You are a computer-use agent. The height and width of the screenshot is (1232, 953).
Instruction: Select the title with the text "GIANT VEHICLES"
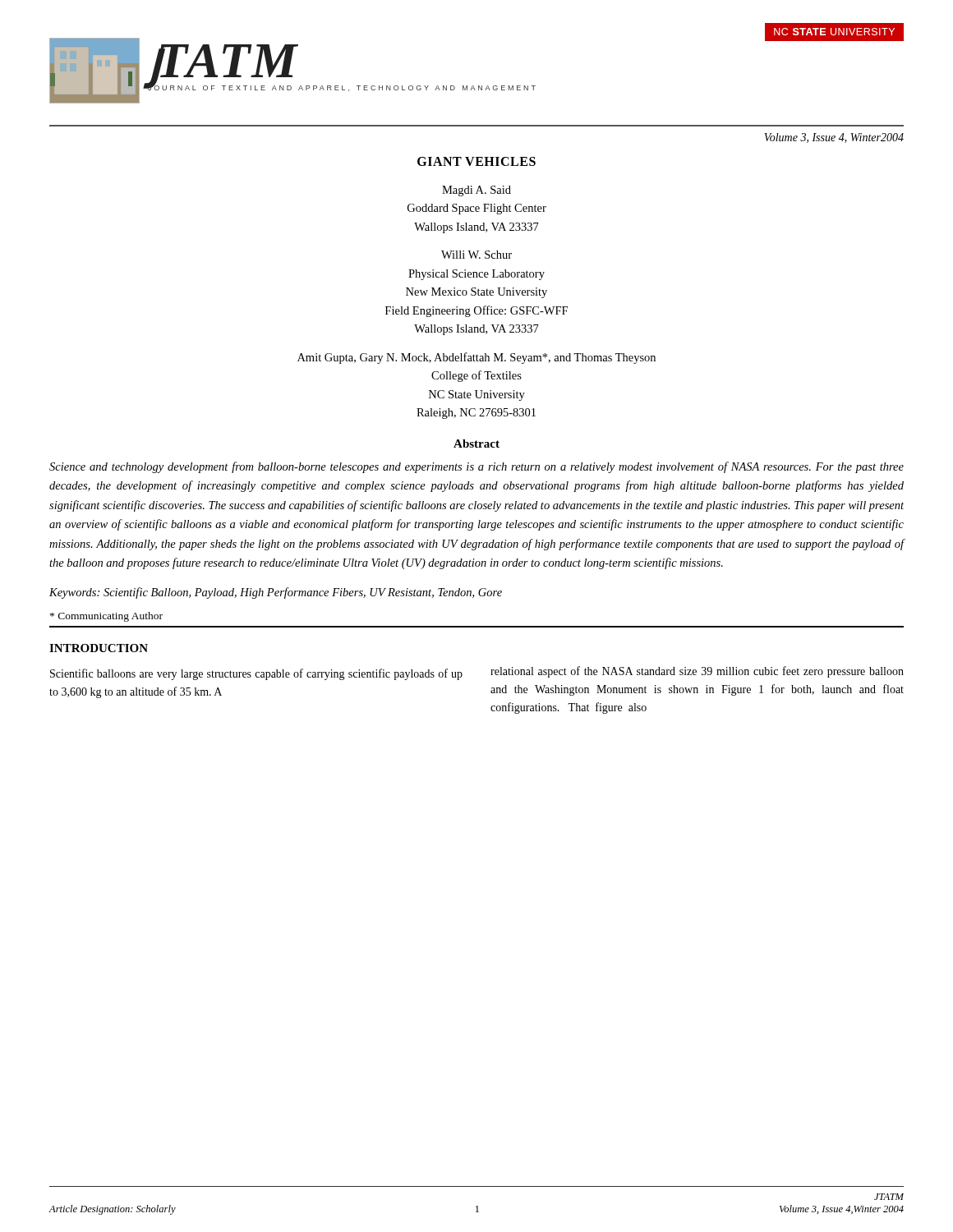click(x=476, y=161)
